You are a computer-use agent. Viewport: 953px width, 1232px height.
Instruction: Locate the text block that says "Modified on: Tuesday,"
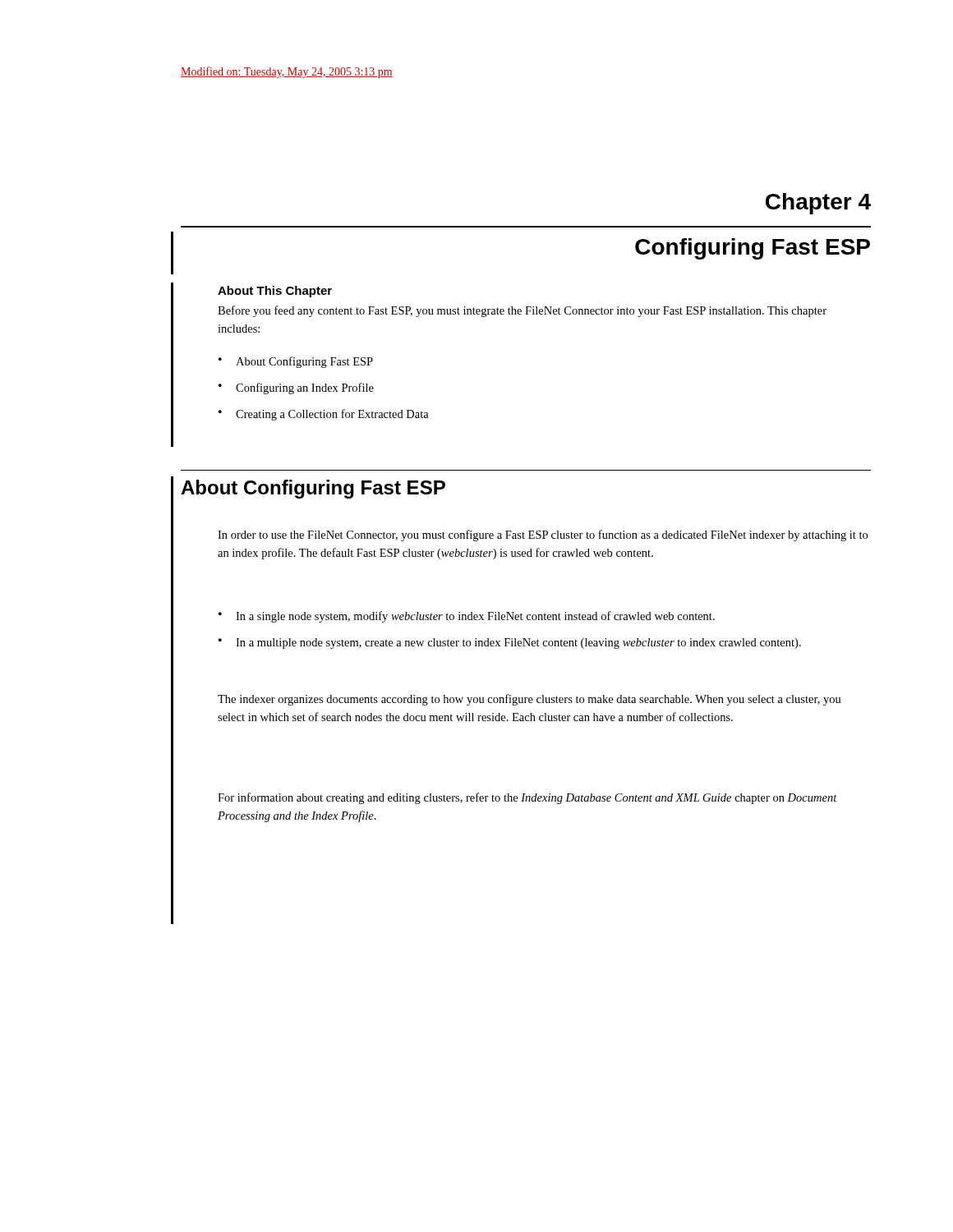[287, 72]
